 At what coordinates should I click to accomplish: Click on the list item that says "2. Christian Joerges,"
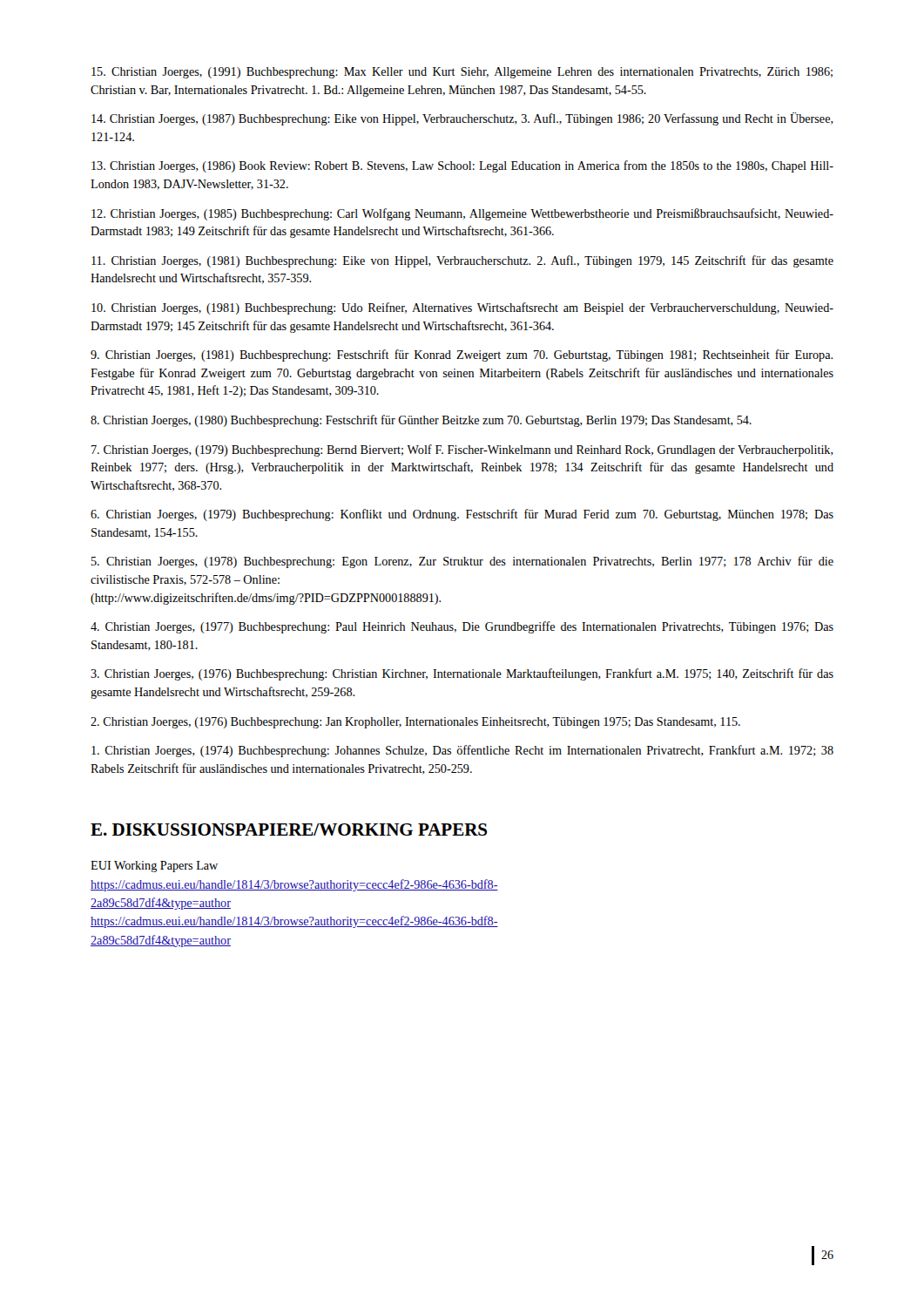(416, 721)
